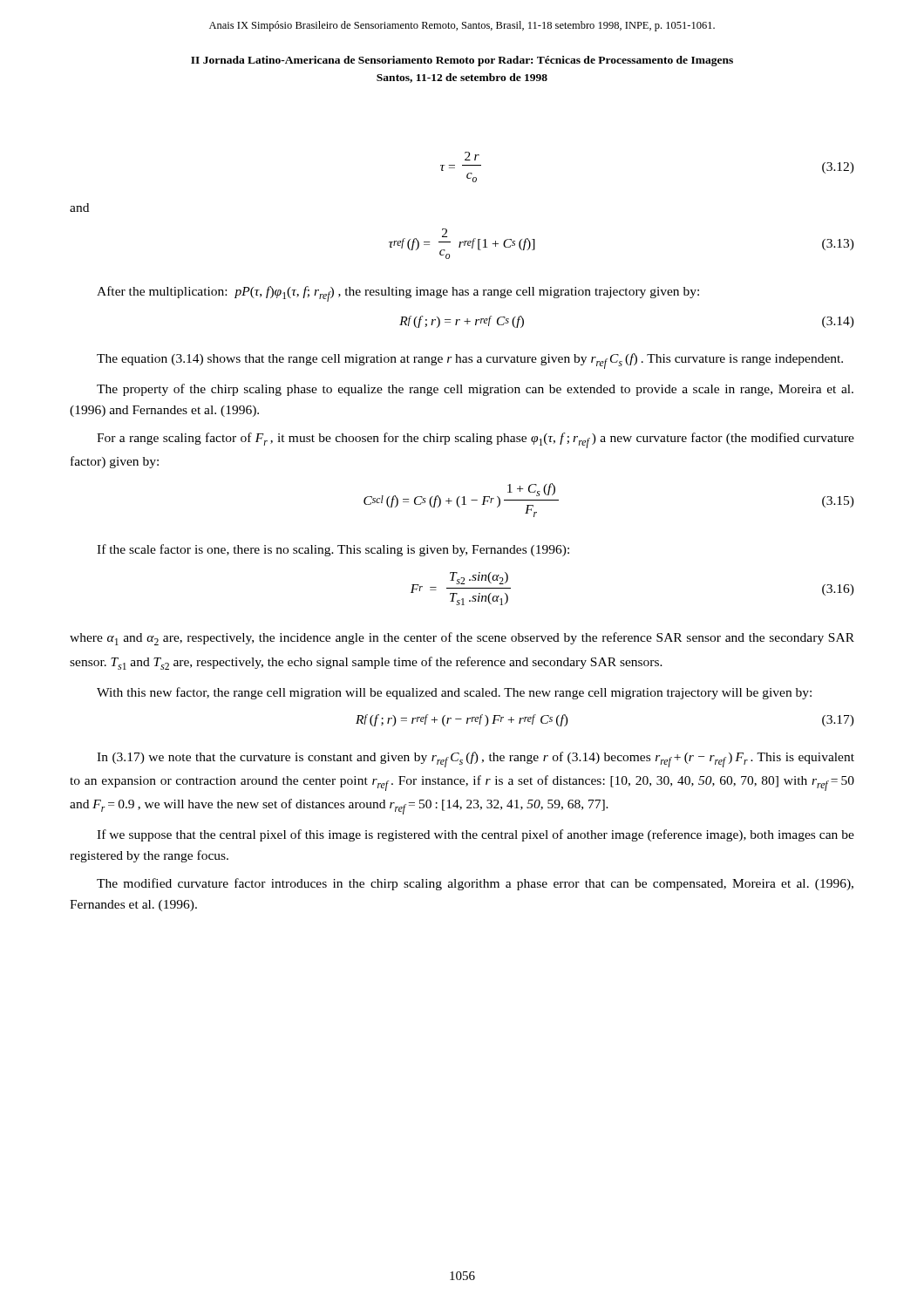Locate the text block starting "The equation (3.14) shows"
The image size is (924, 1308).
(470, 360)
